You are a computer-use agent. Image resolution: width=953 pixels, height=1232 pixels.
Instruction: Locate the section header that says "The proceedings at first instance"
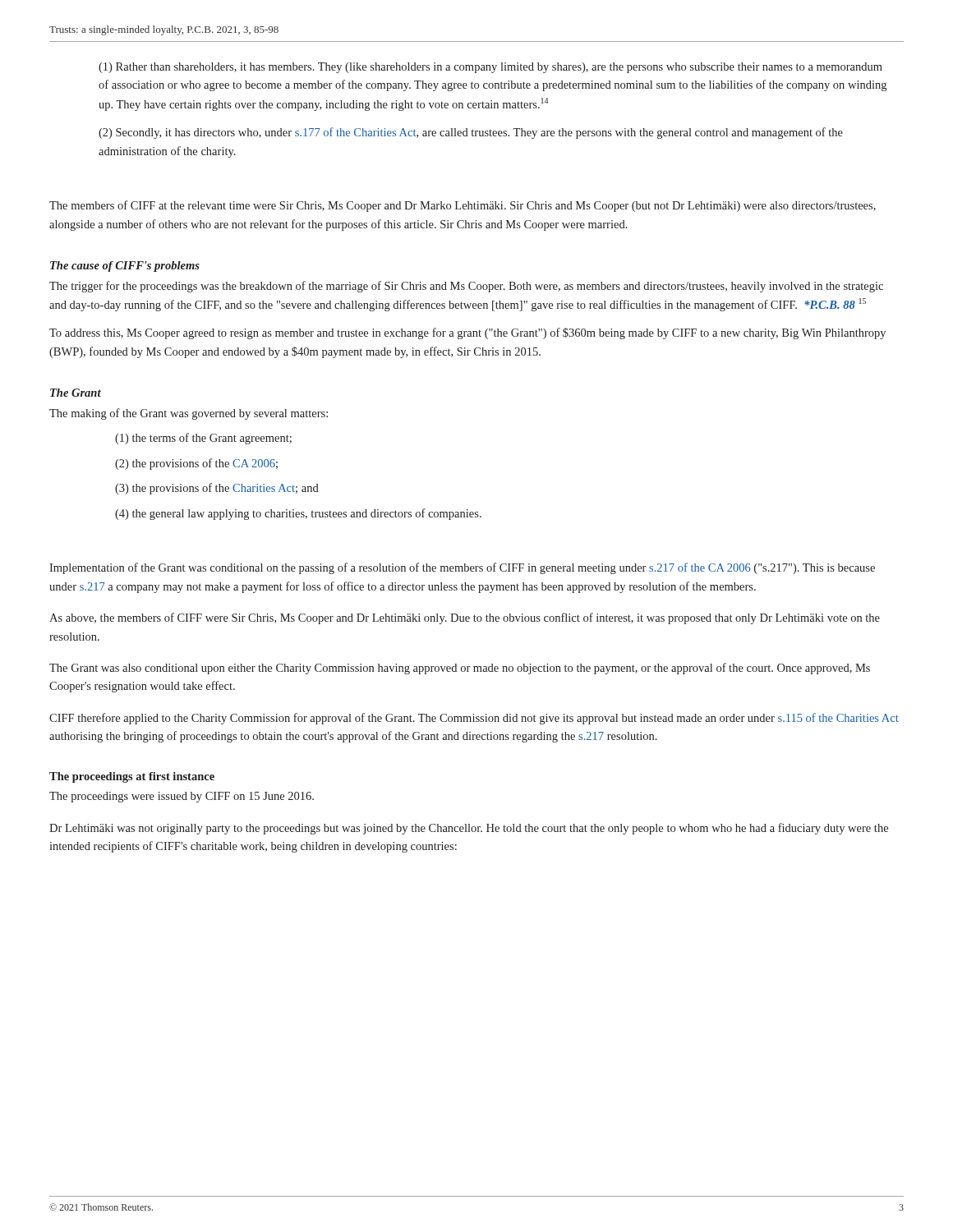[132, 777]
